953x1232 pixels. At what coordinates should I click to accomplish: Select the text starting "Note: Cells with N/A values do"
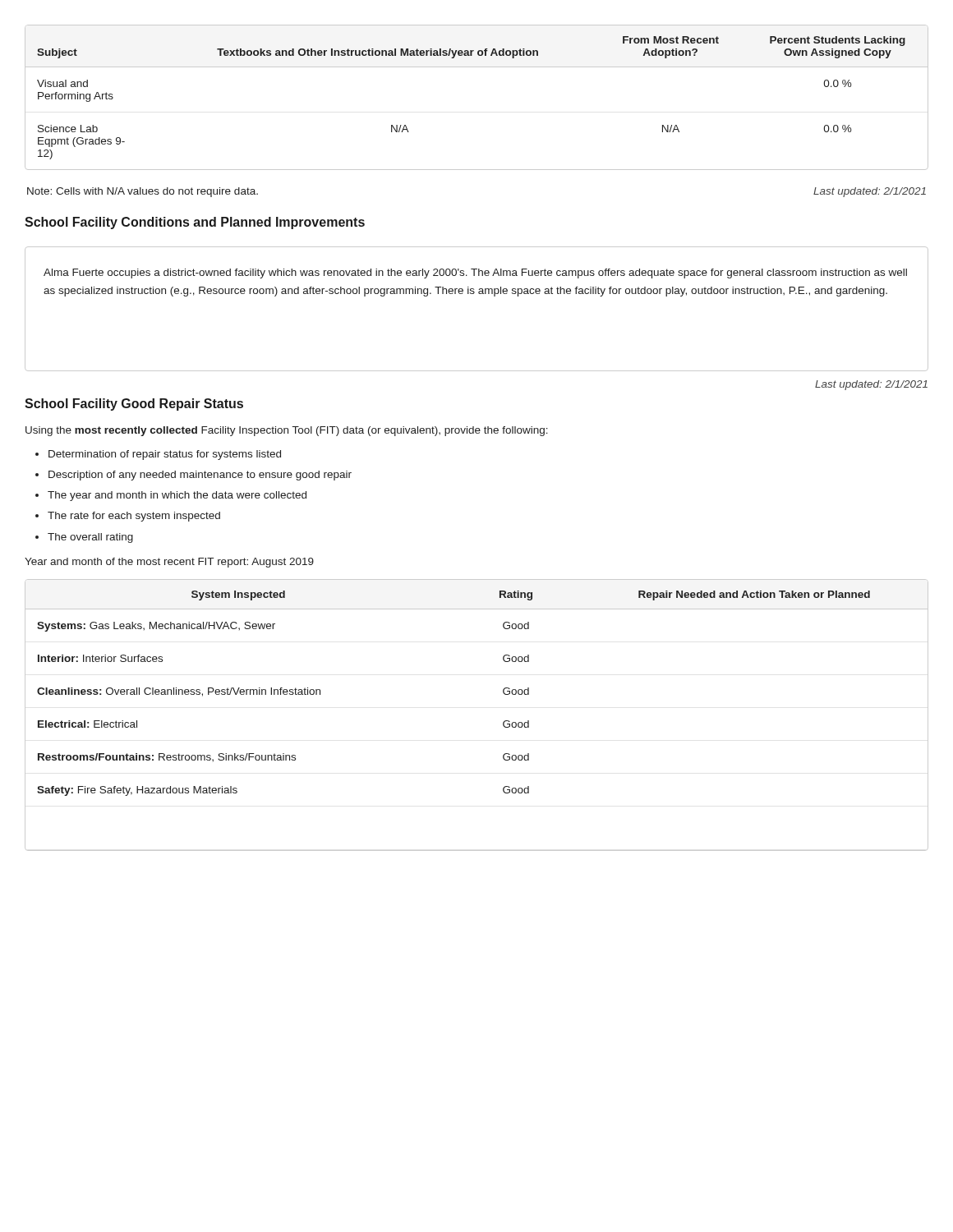pyautogui.click(x=143, y=191)
